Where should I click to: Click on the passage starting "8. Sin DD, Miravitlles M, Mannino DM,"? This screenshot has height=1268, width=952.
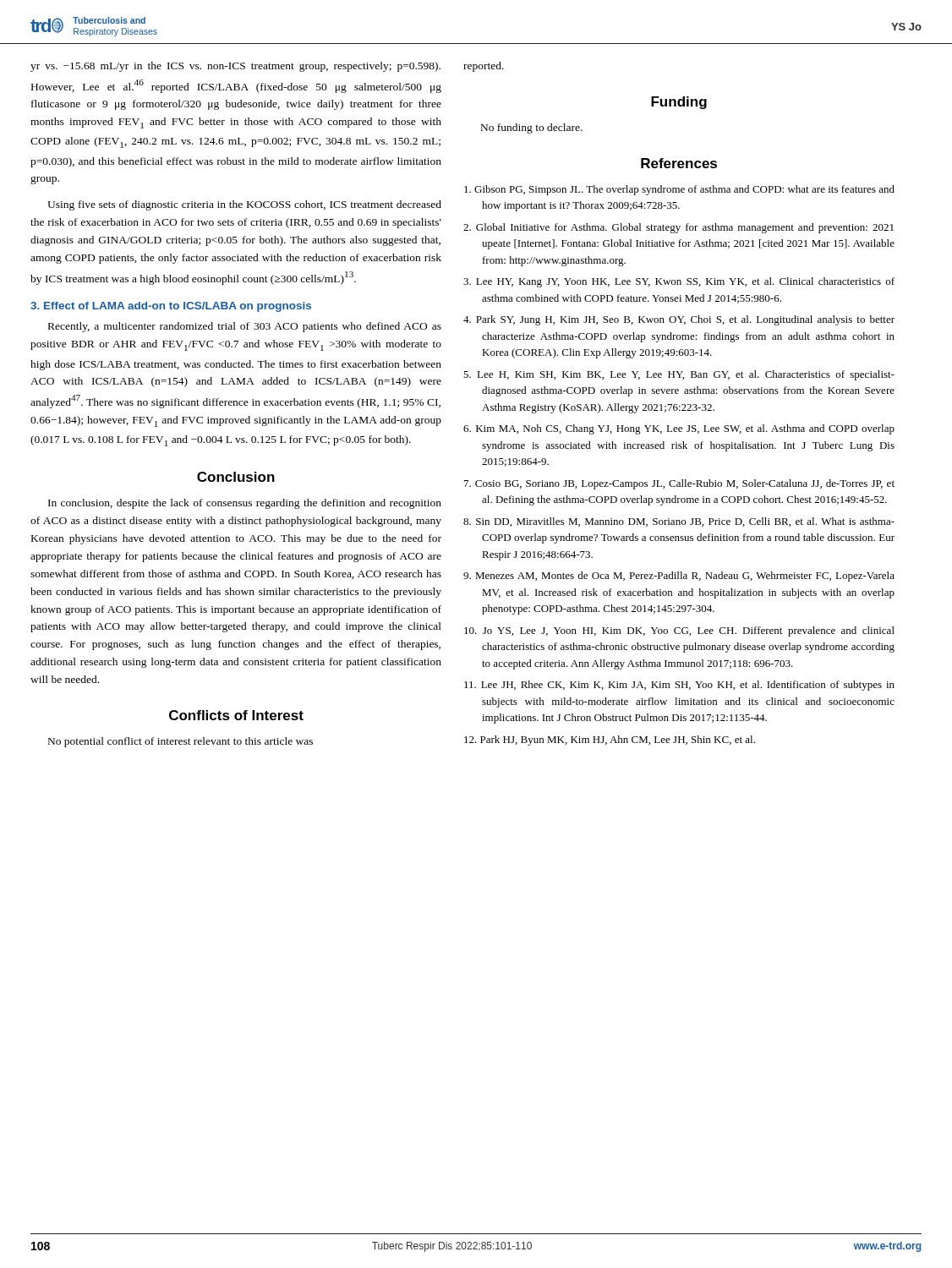[x=679, y=538]
